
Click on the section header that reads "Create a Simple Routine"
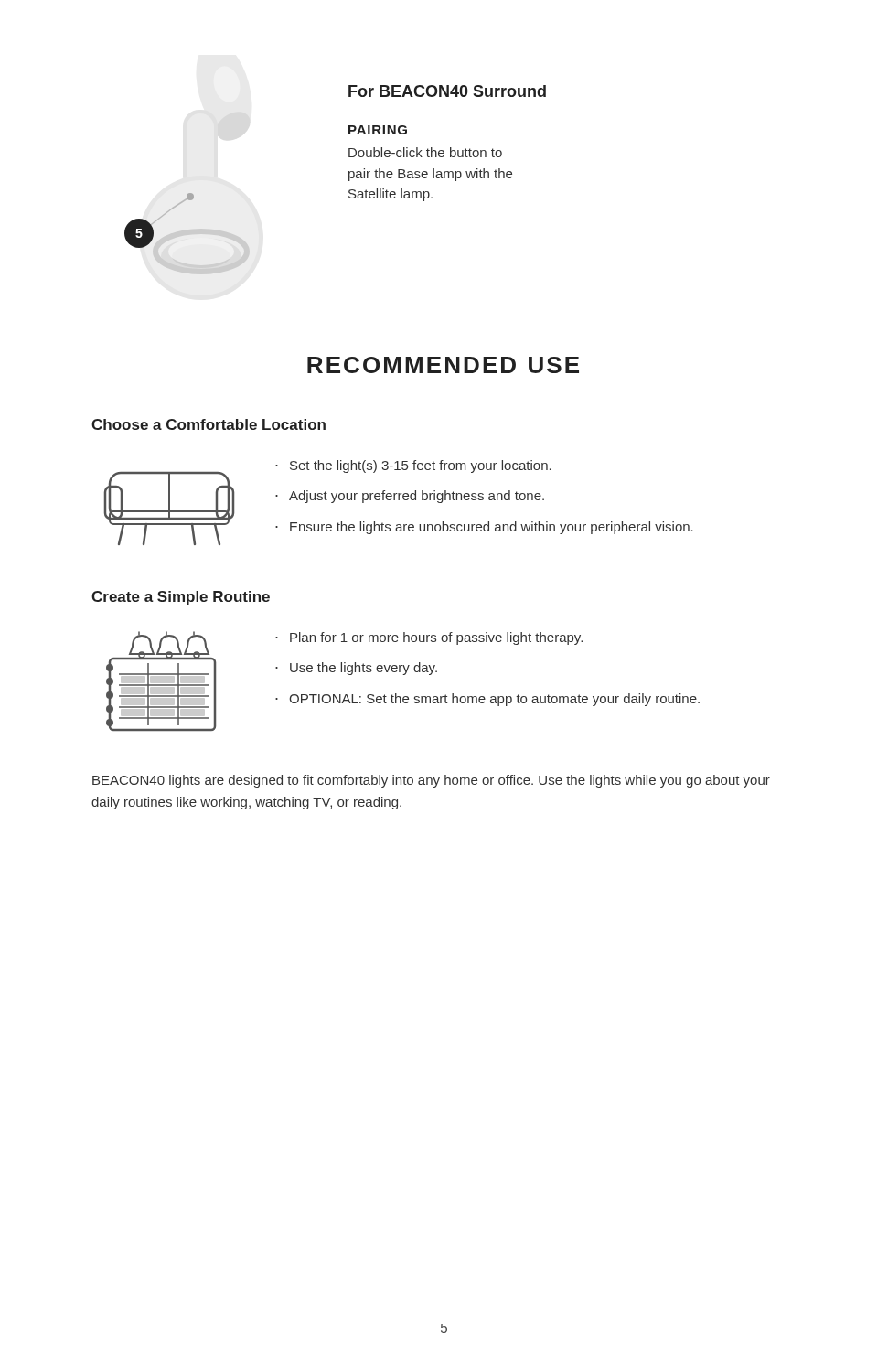181,597
